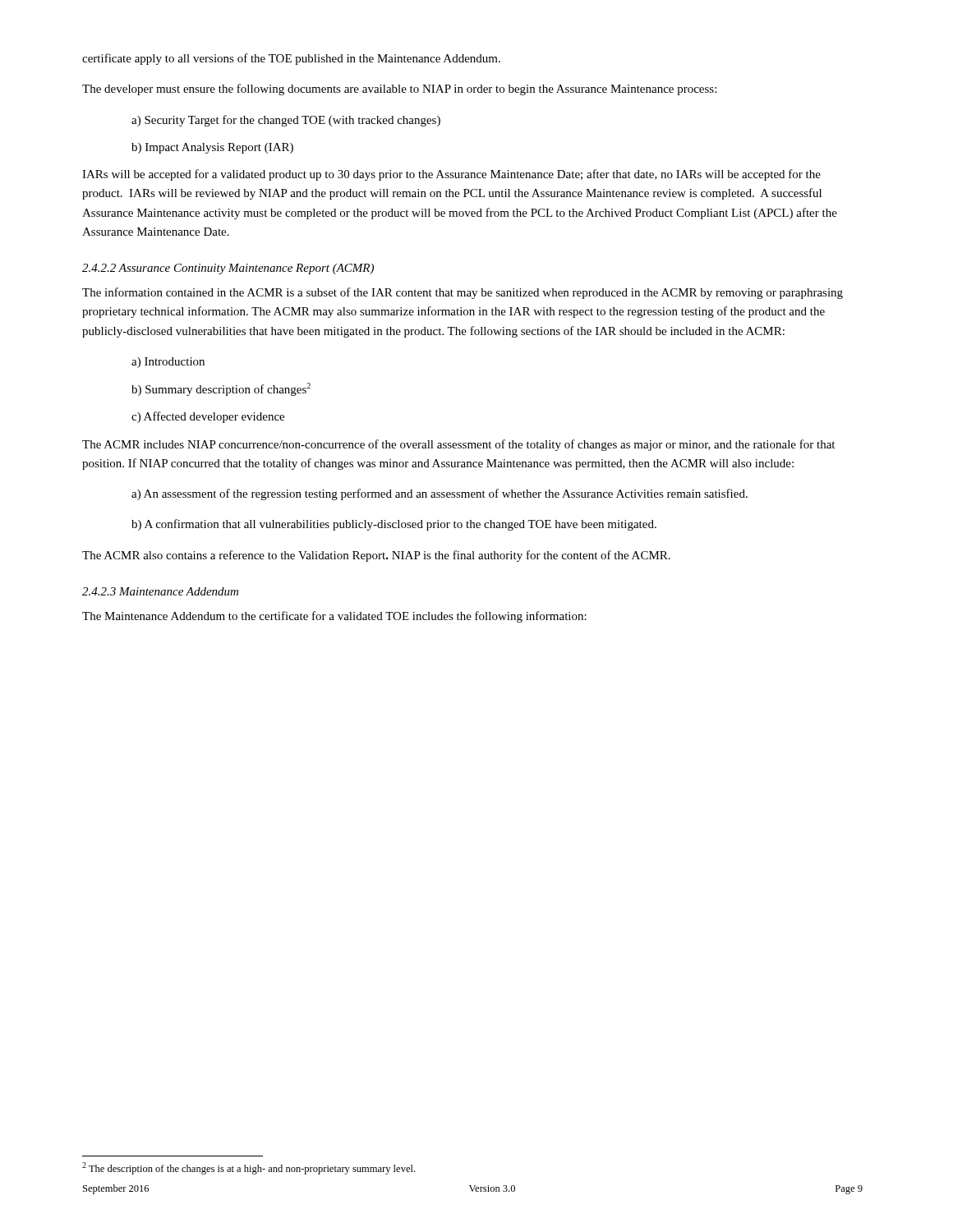Navigate to the element starting "The Maintenance Addendum to the certificate for a"

click(335, 616)
